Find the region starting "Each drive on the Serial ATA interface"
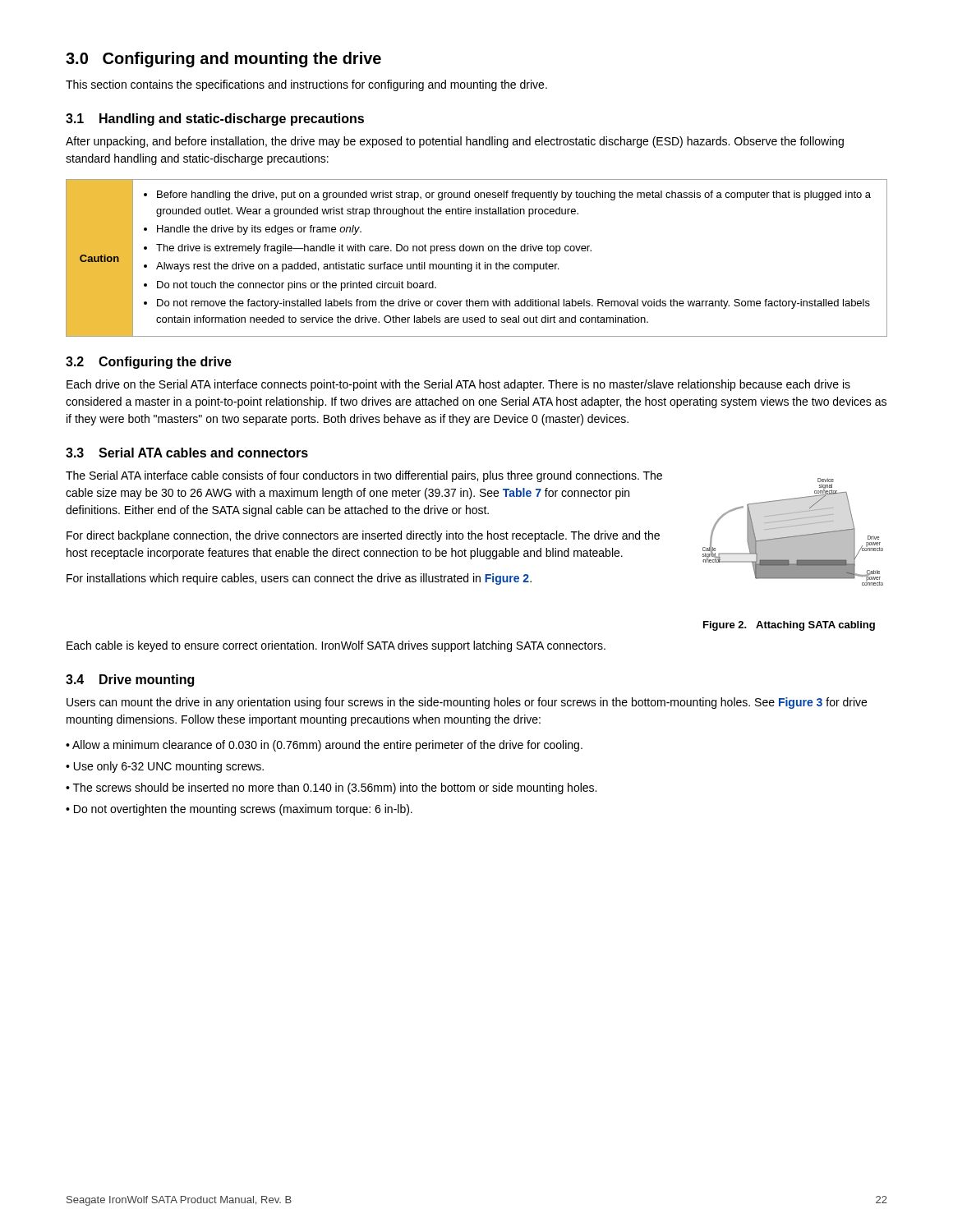Image resolution: width=953 pixels, height=1232 pixels. [476, 402]
